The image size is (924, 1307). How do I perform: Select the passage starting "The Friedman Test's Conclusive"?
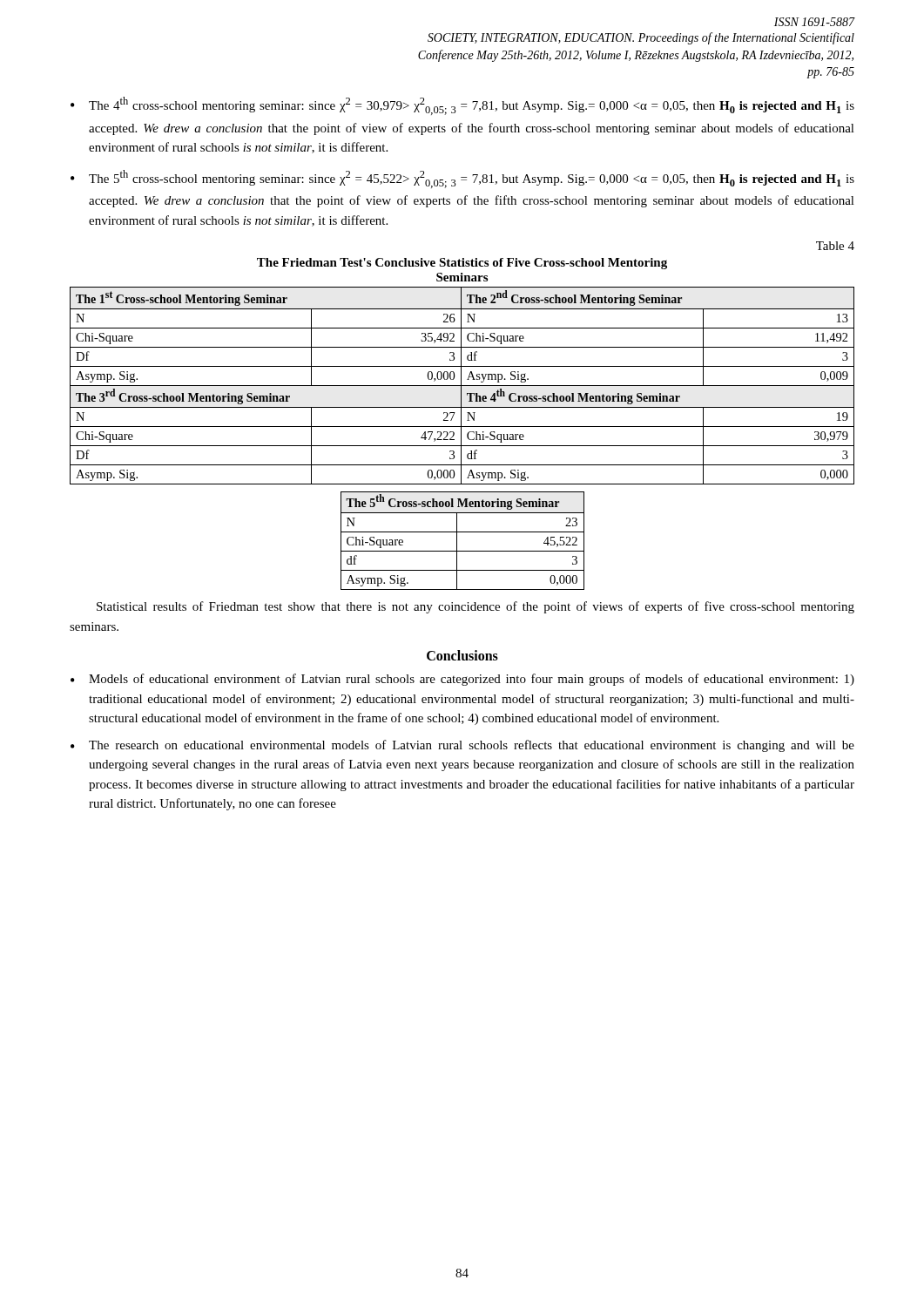tap(462, 270)
